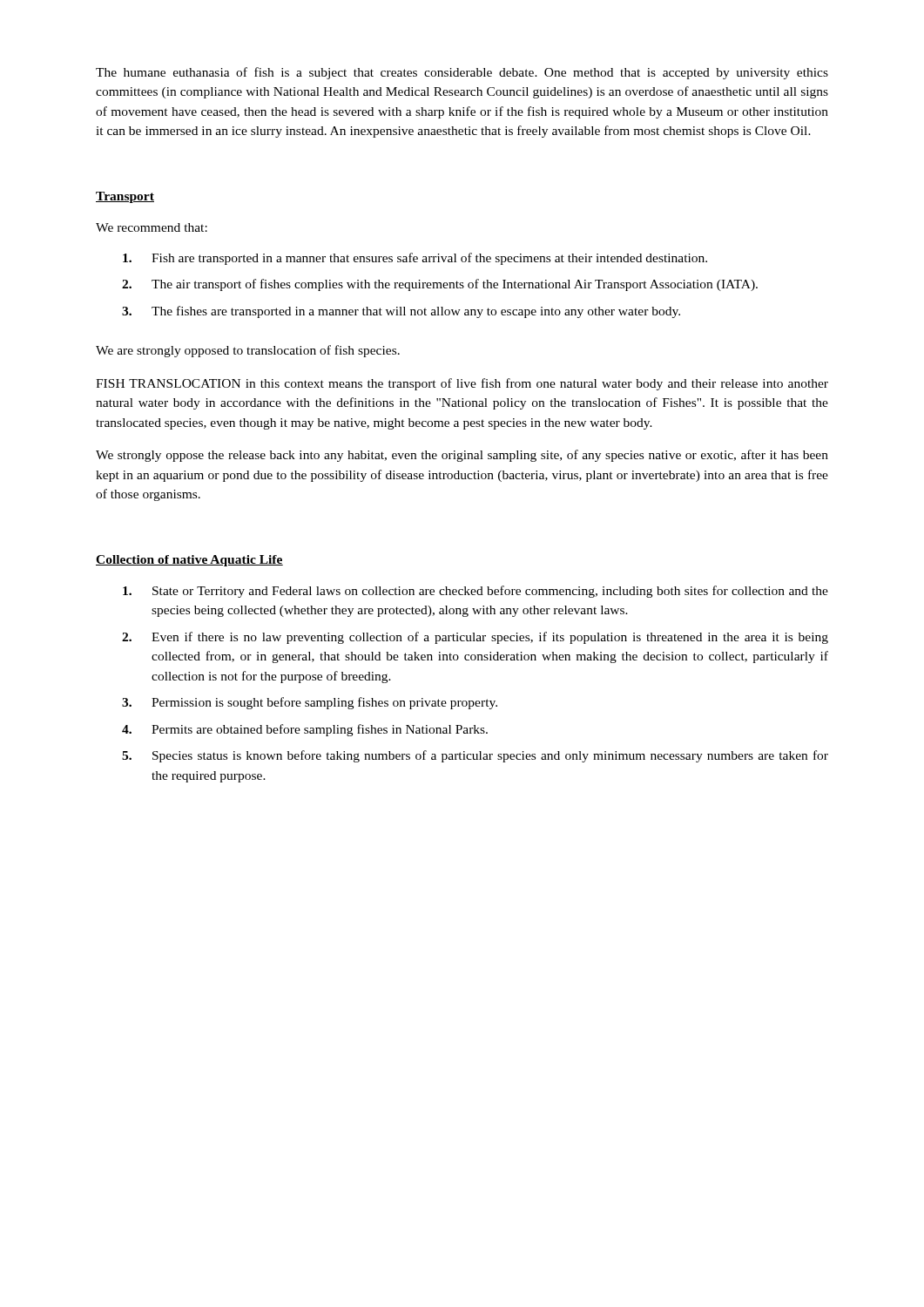Find the text starting "3. Permission is"
924x1307 pixels.
coord(475,703)
